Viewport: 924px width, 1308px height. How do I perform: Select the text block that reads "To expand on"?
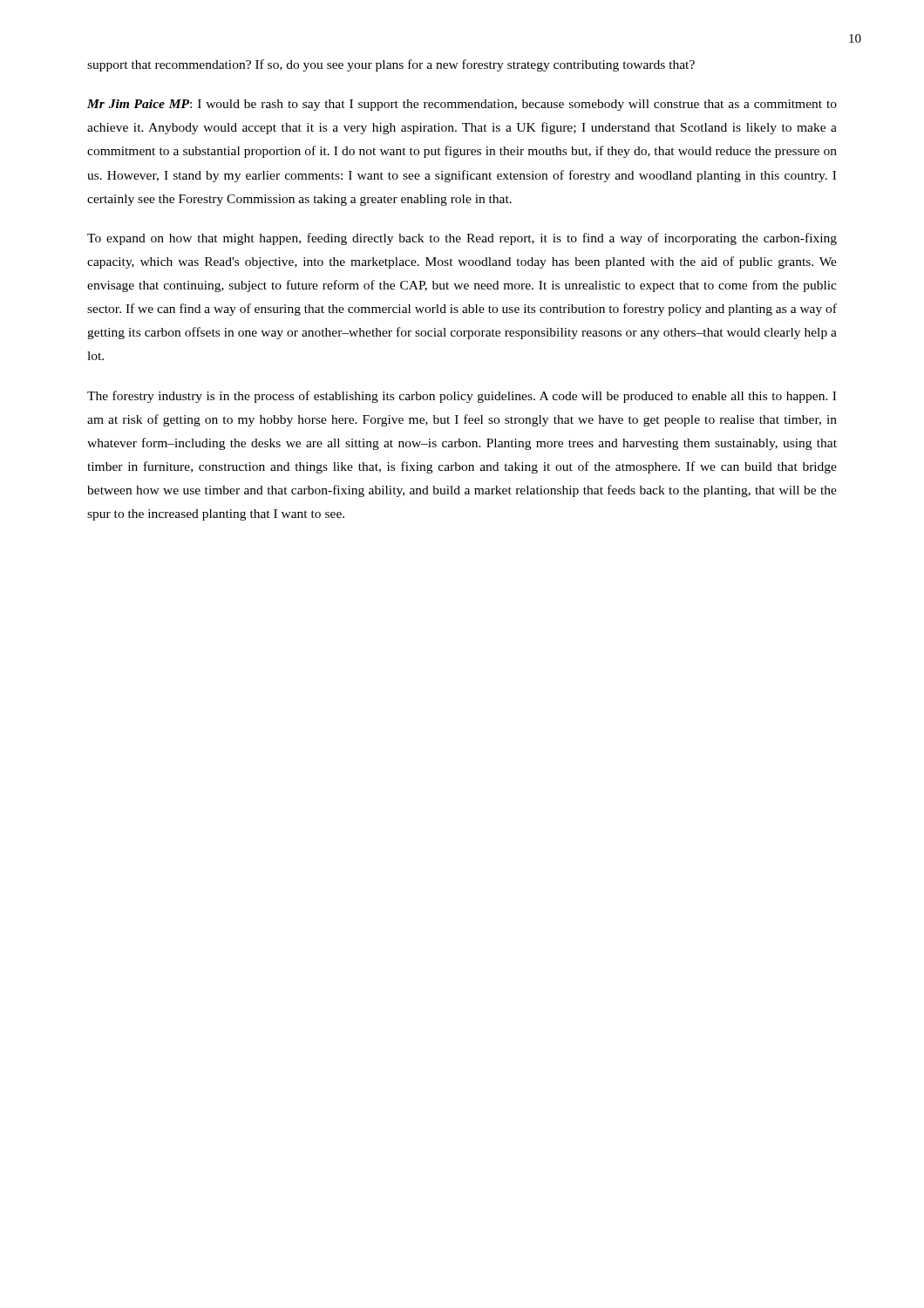click(462, 297)
